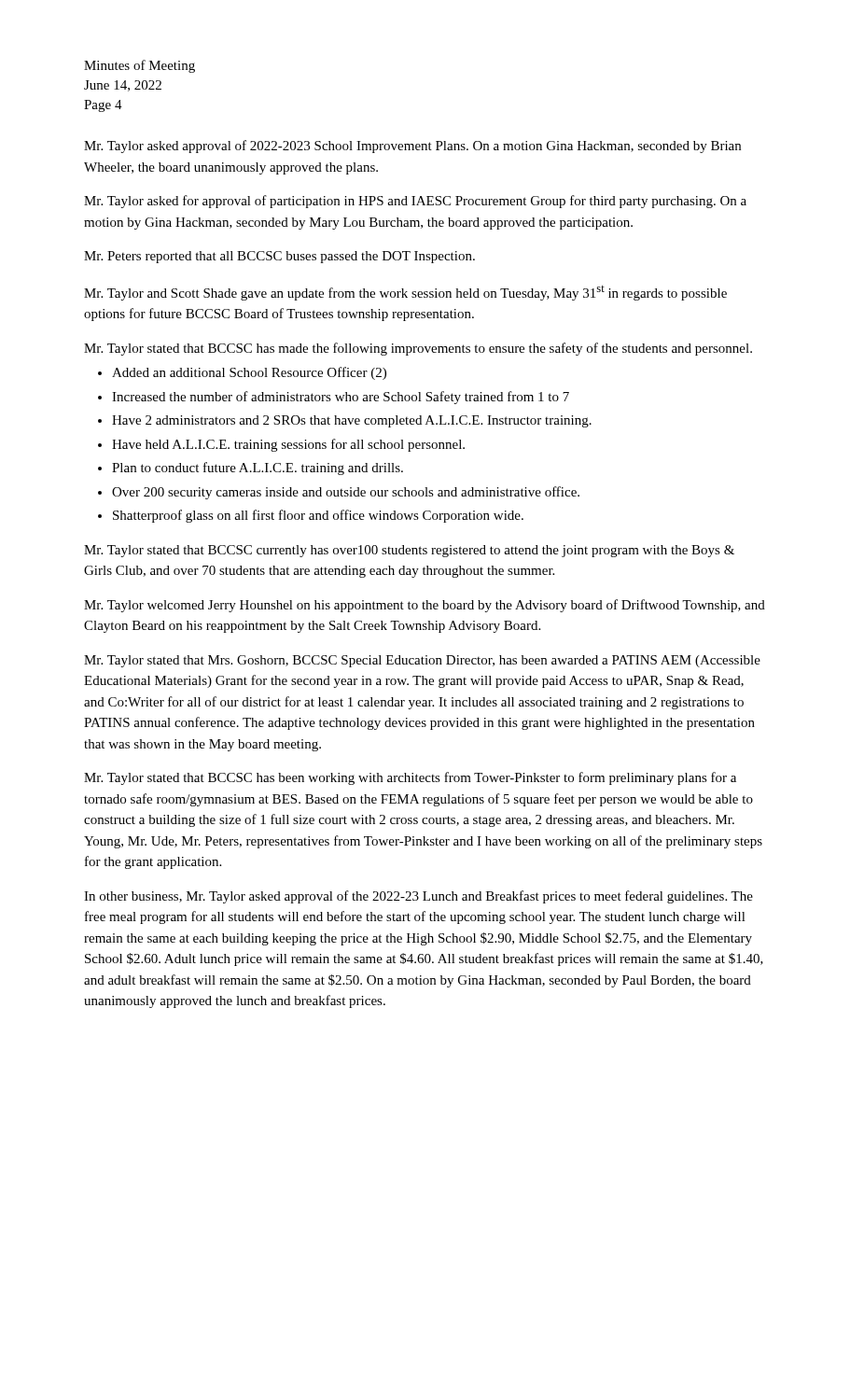Select the text starting "Mr. Taylor stated that BCCSC has been"
This screenshot has height=1400, width=850.
[x=423, y=819]
